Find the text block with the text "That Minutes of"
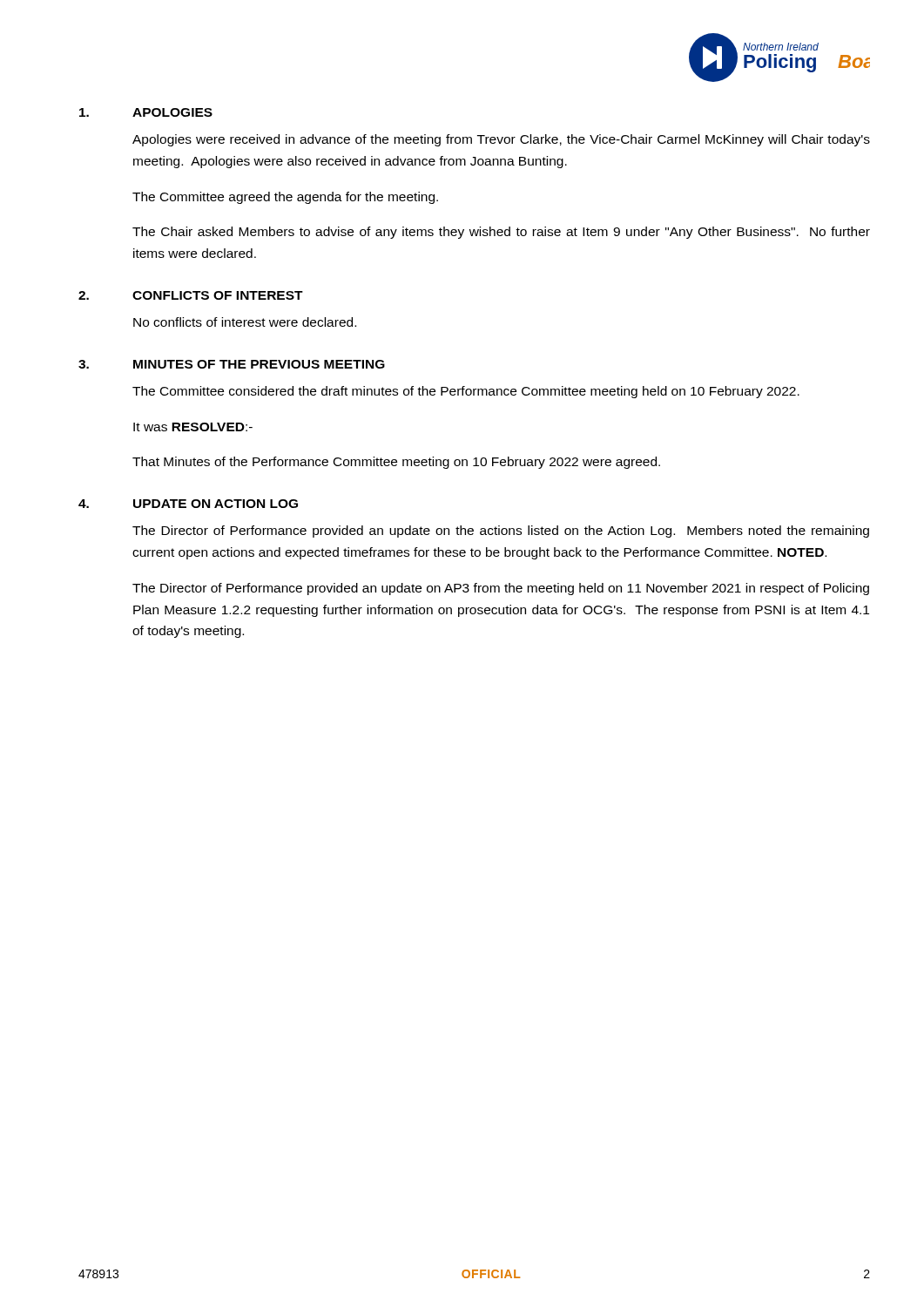Viewport: 924px width, 1307px height. tap(397, 462)
